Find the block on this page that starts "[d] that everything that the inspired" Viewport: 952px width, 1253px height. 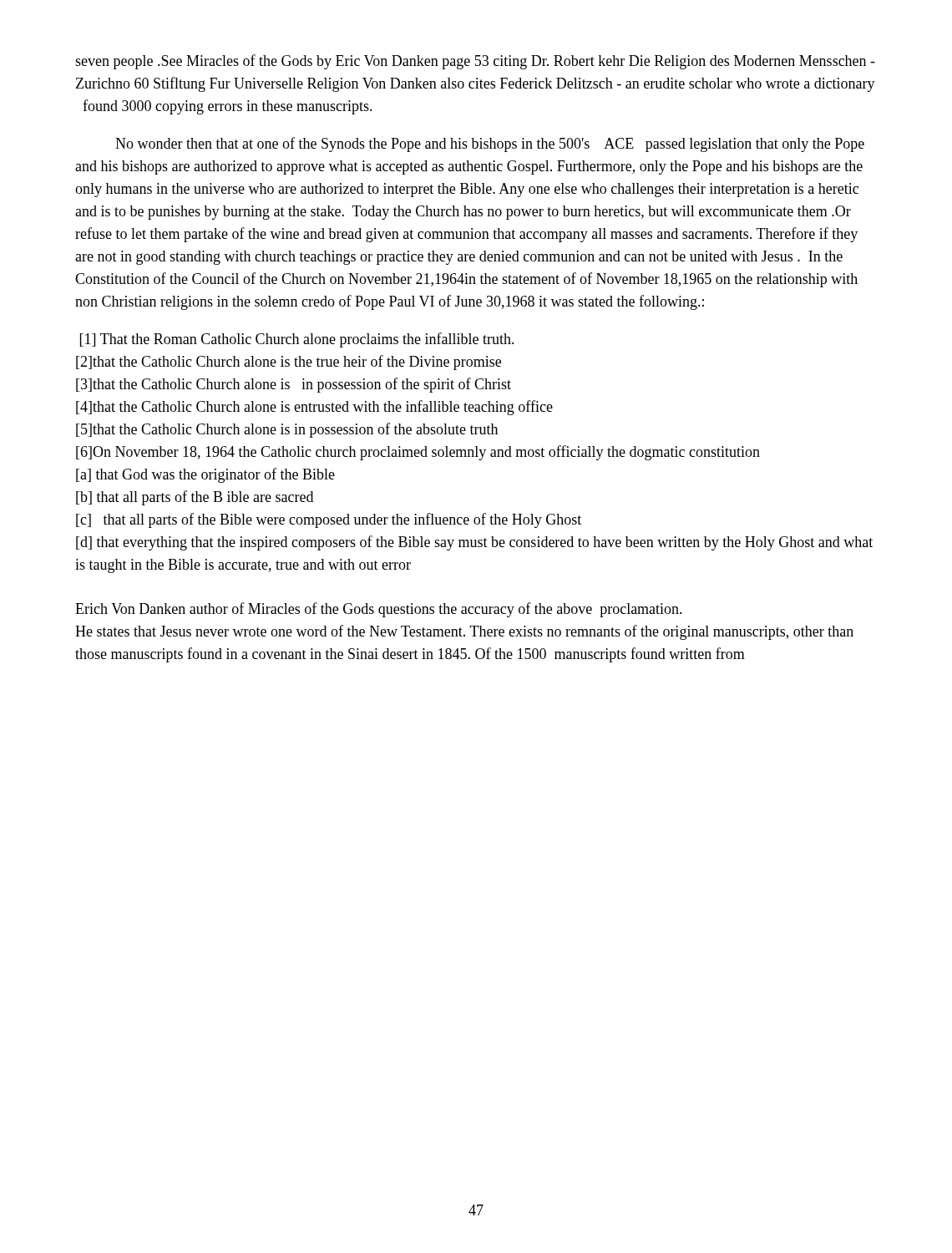474,553
